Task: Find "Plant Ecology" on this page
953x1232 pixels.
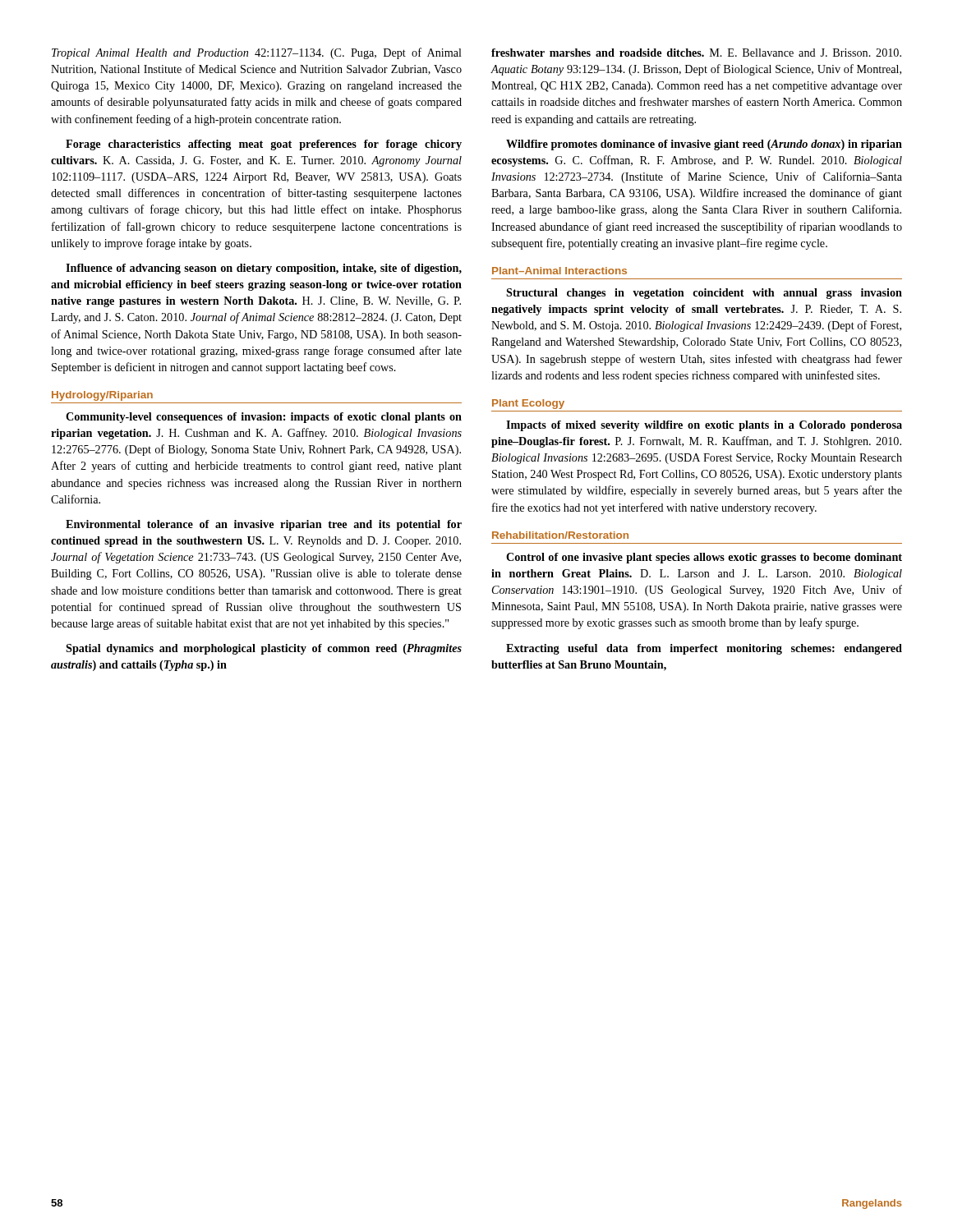Action: click(x=697, y=404)
